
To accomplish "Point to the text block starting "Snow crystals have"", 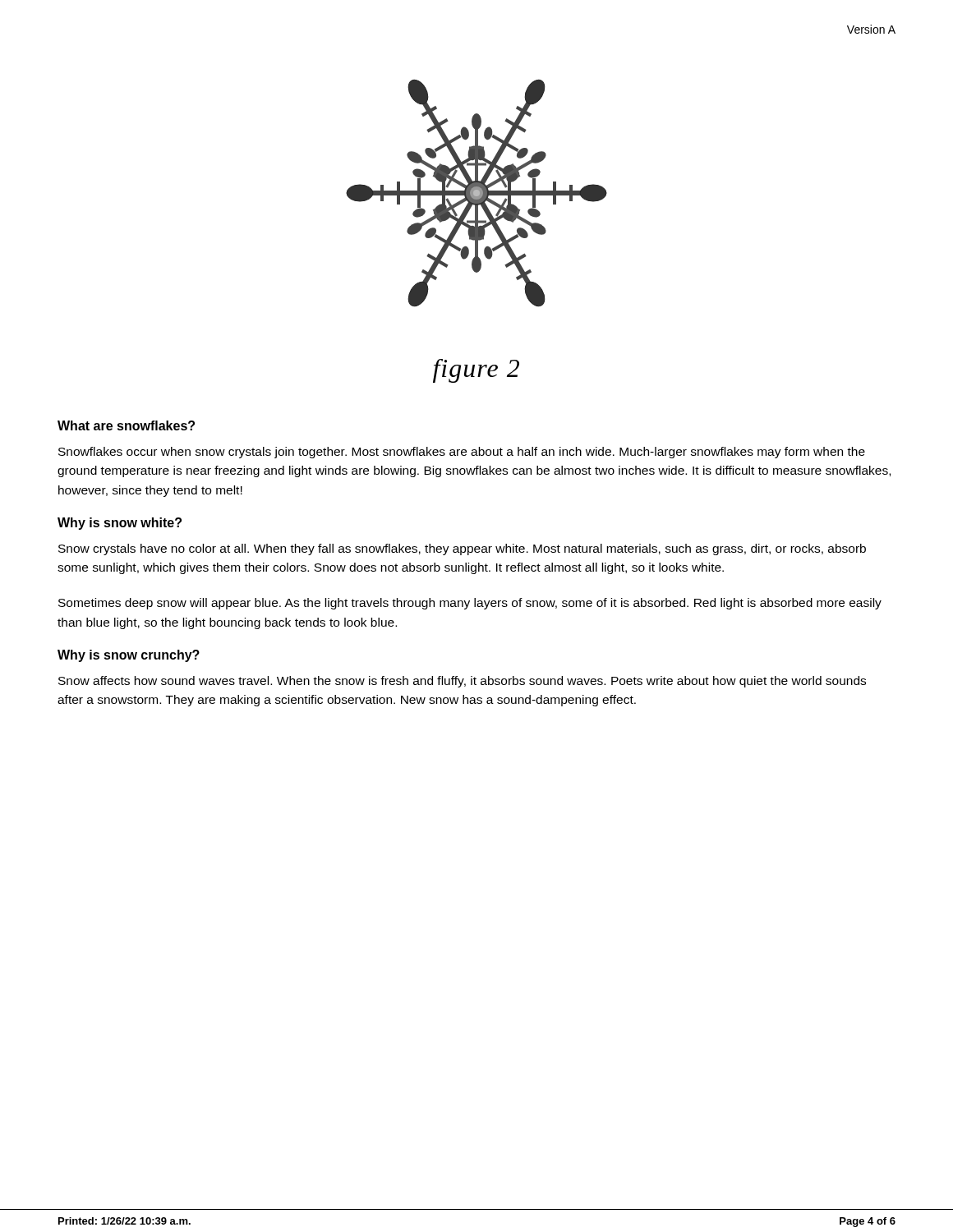I will pyautogui.click(x=462, y=558).
